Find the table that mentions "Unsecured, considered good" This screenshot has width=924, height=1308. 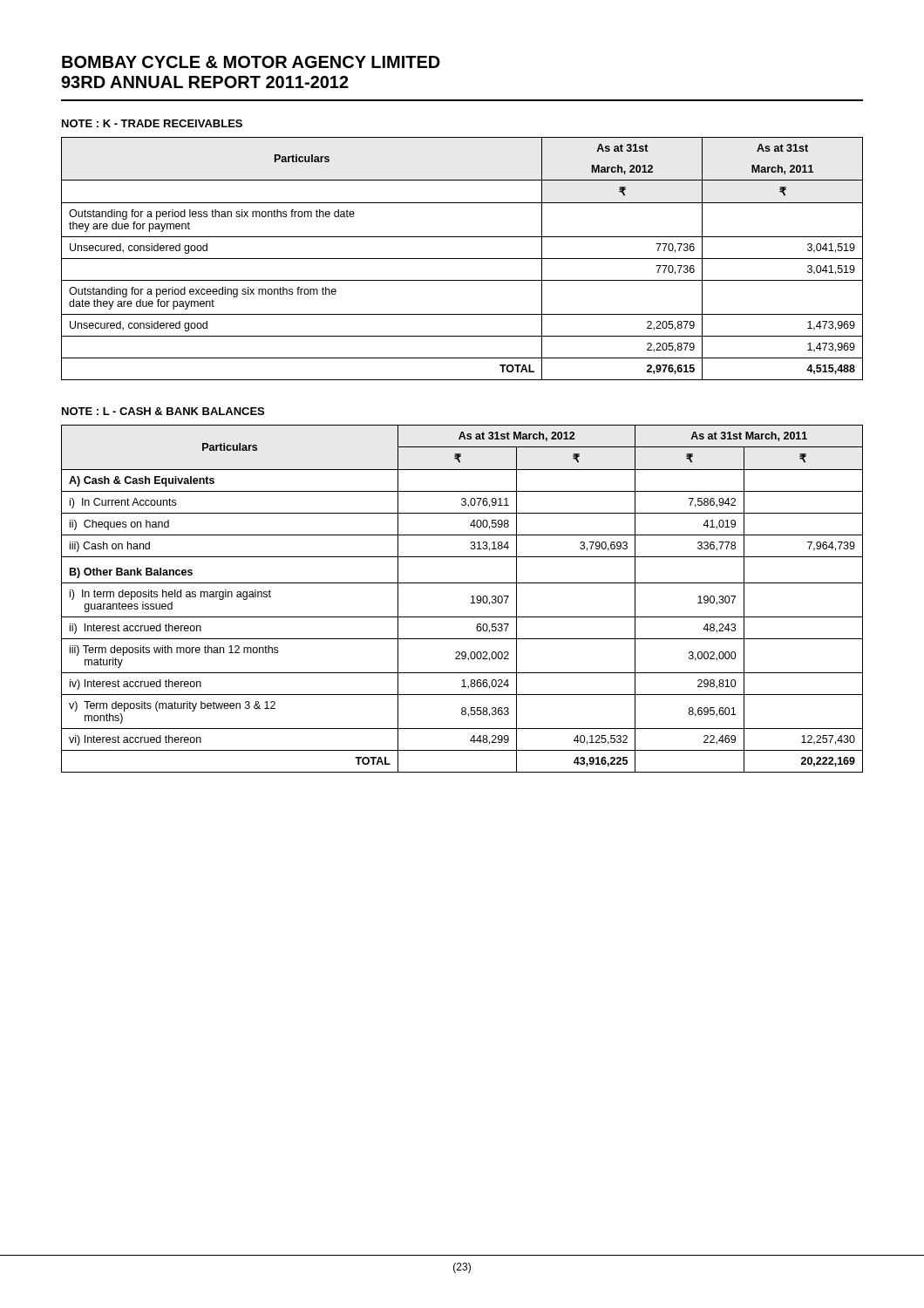click(462, 259)
